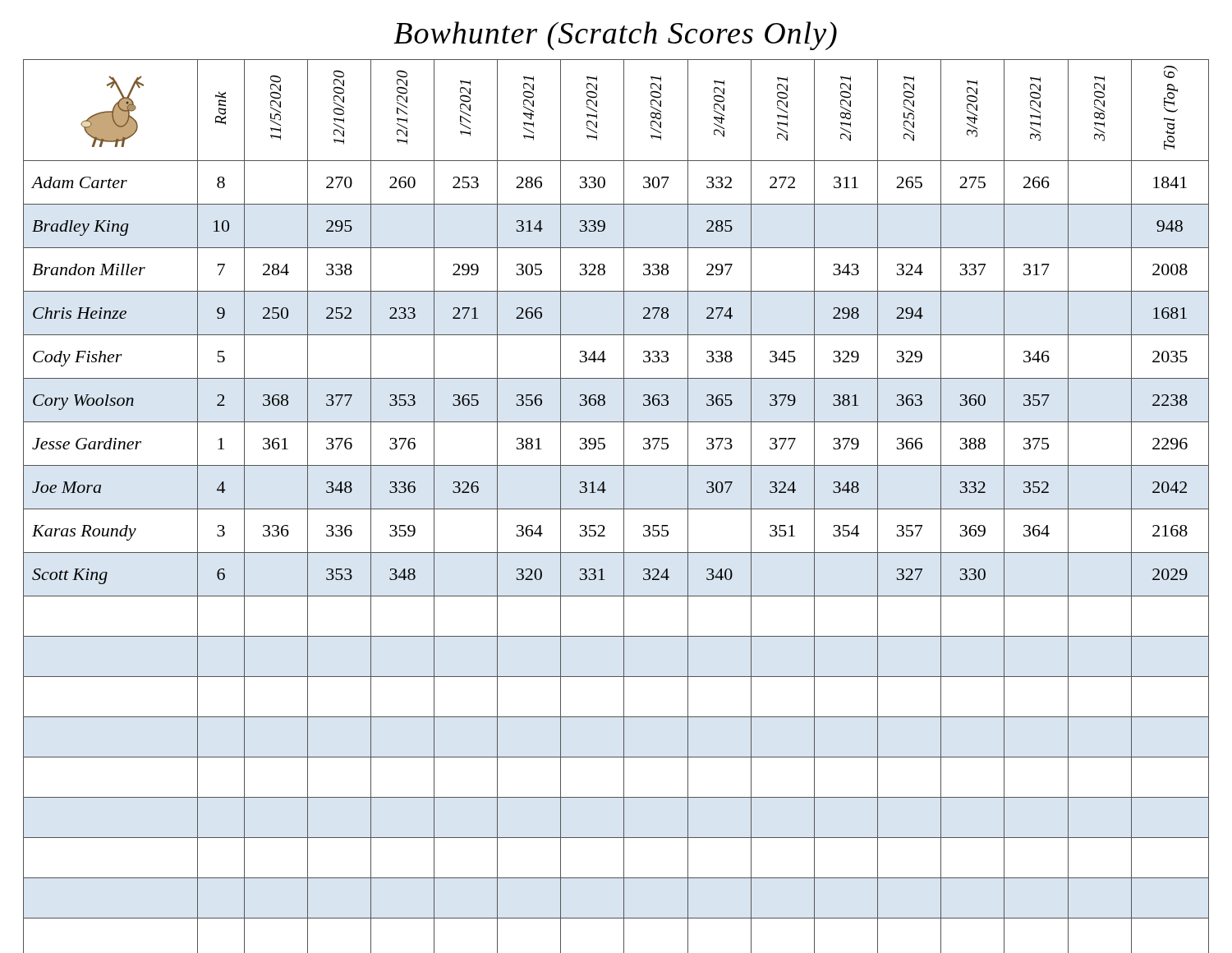Screen dimensions: 953x1232
Task: Click on the table containing "Jesse Gardiner"
Action: tap(616, 506)
